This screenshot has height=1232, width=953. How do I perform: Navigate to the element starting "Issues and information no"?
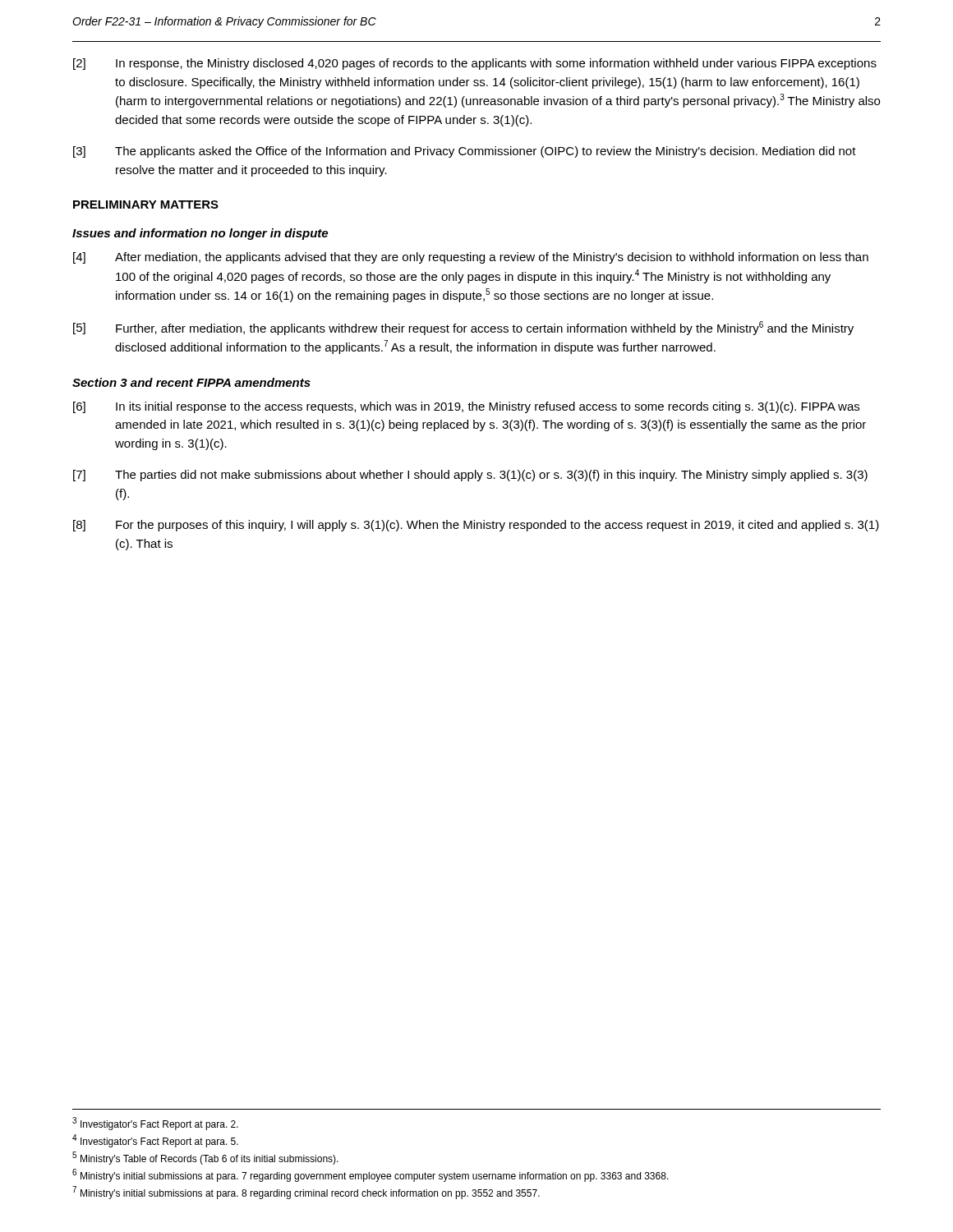click(x=200, y=233)
